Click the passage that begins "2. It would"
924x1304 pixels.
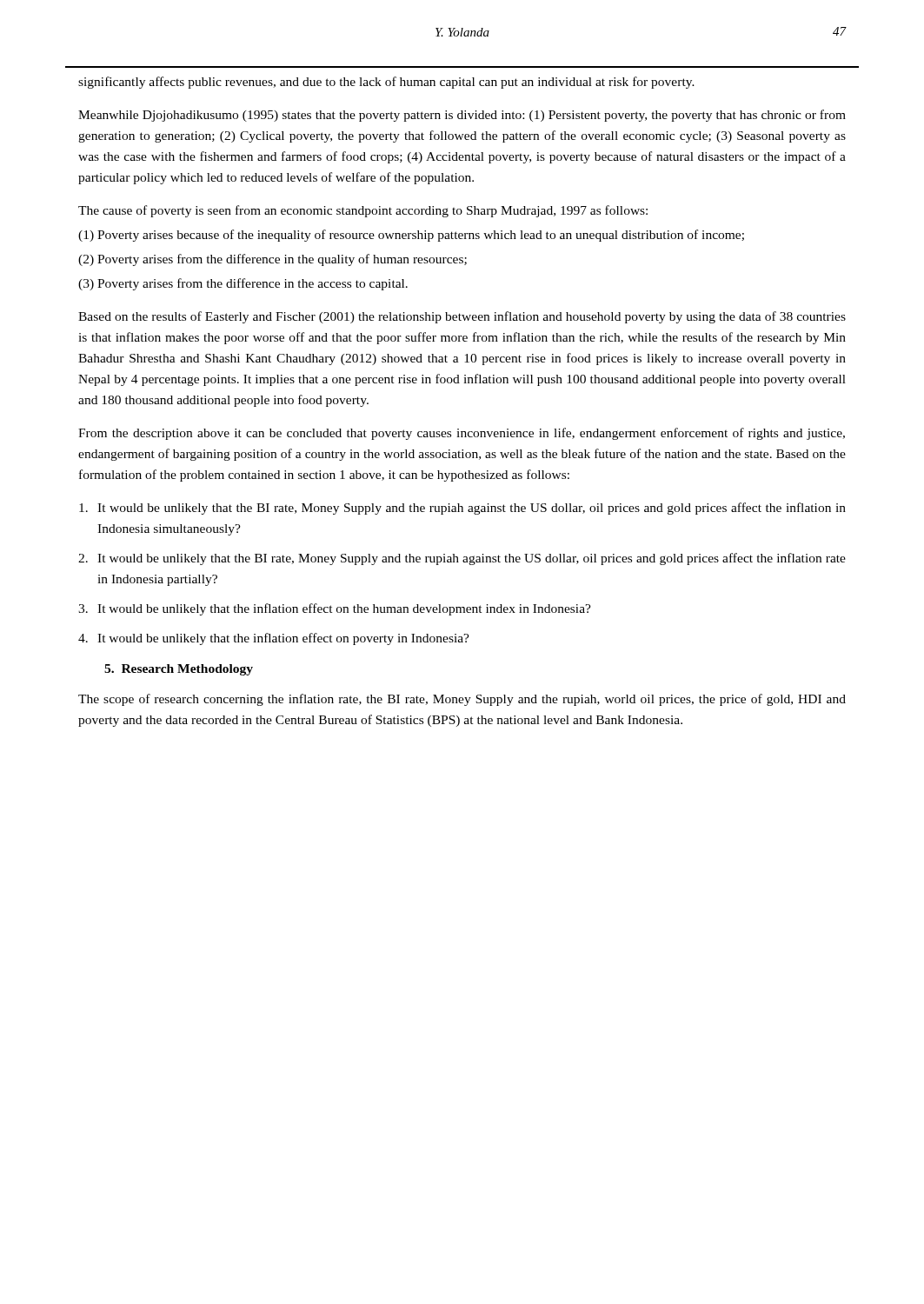tap(462, 569)
